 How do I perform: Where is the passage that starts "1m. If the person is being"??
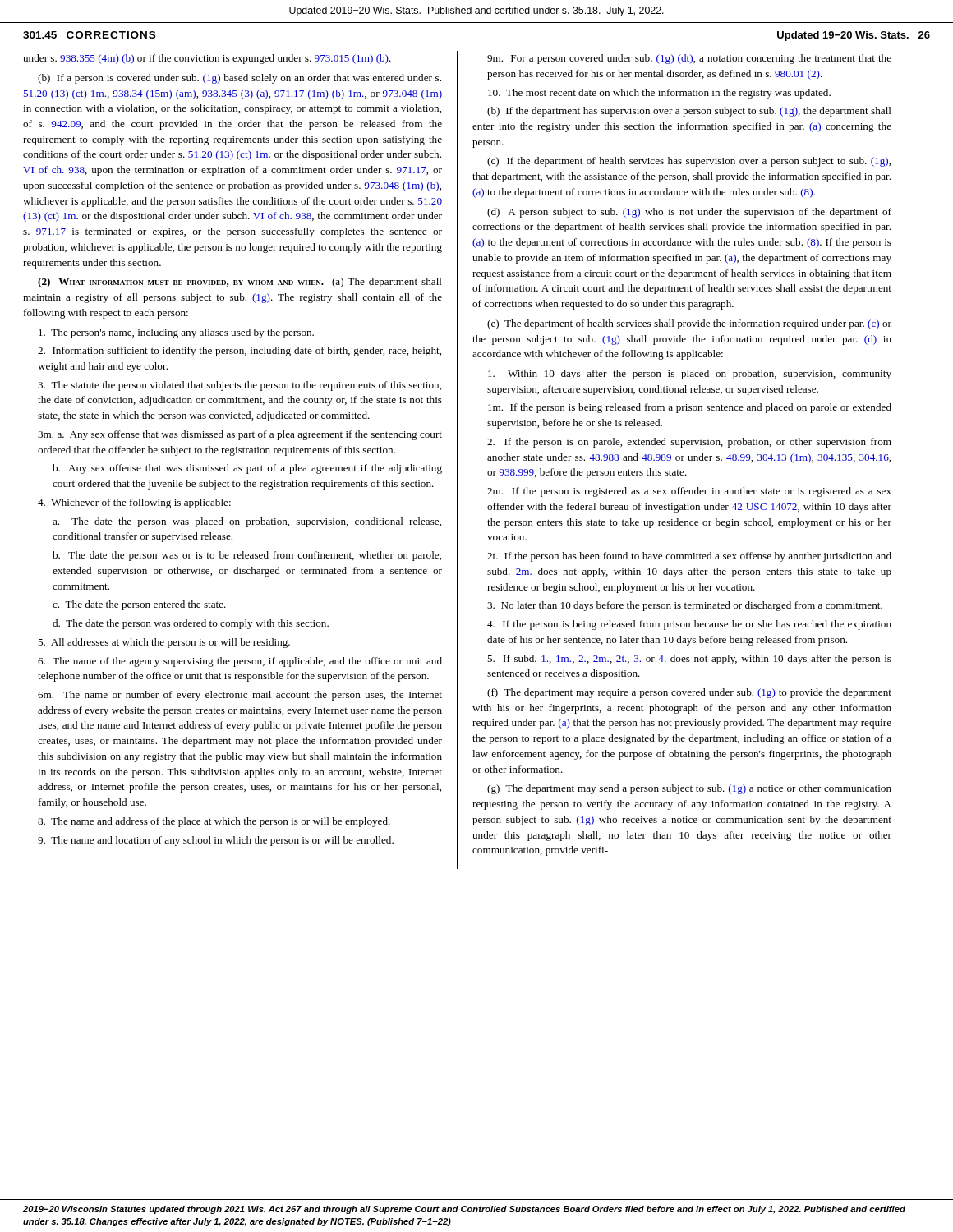[689, 415]
